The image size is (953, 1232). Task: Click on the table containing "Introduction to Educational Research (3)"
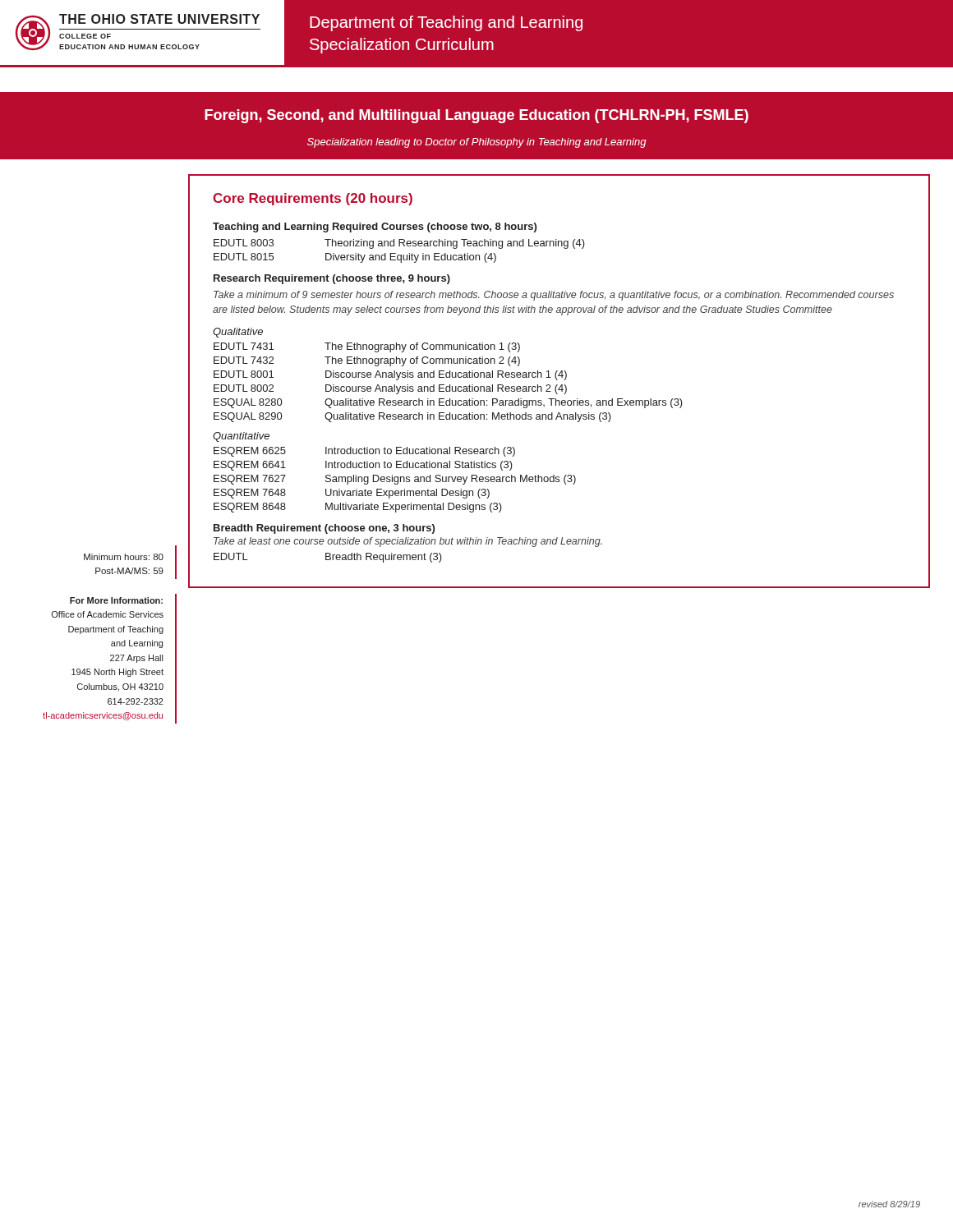tap(559, 479)
